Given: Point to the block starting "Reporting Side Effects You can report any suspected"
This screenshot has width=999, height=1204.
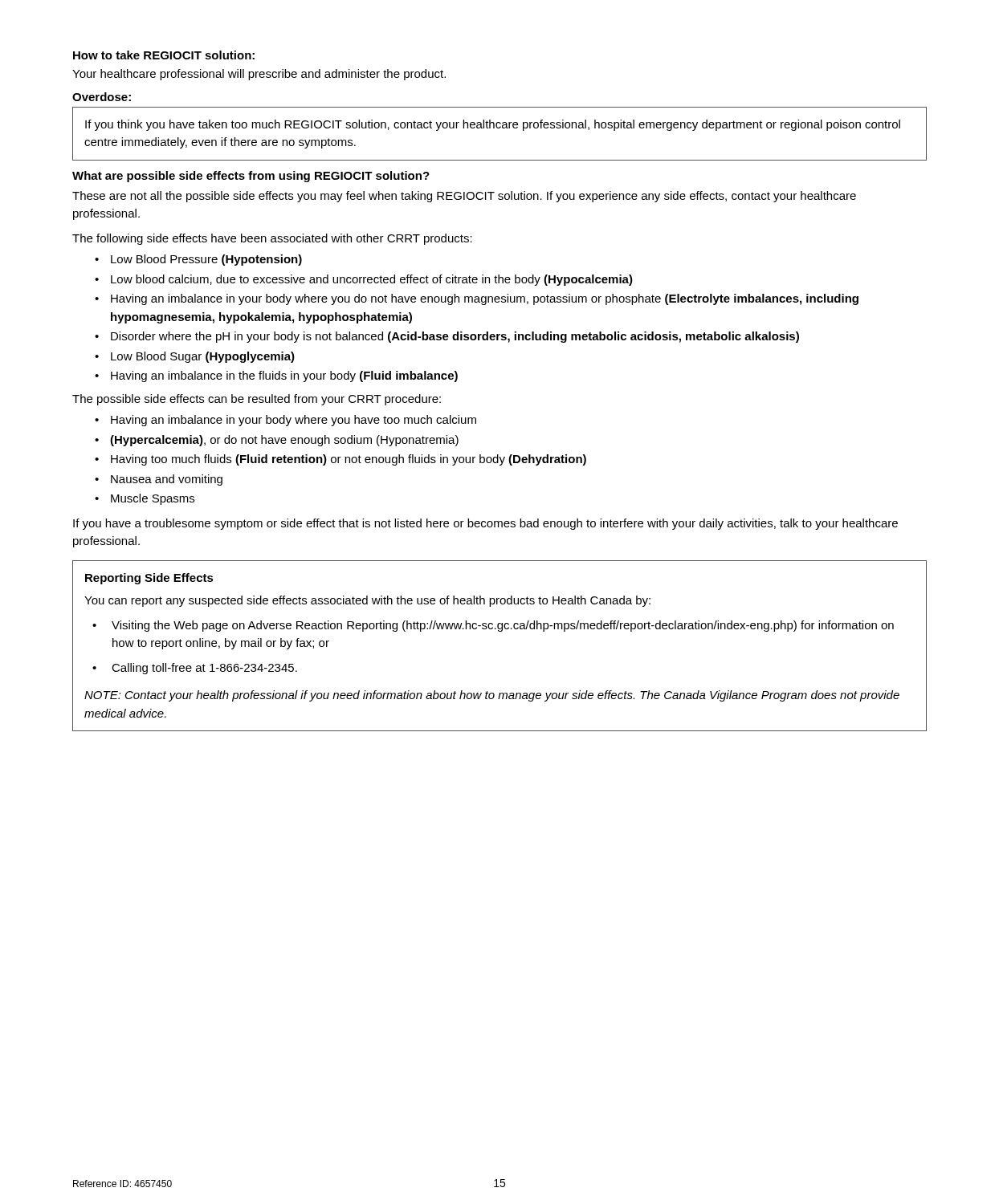Looking at the screenshot, I should (149, 579).
